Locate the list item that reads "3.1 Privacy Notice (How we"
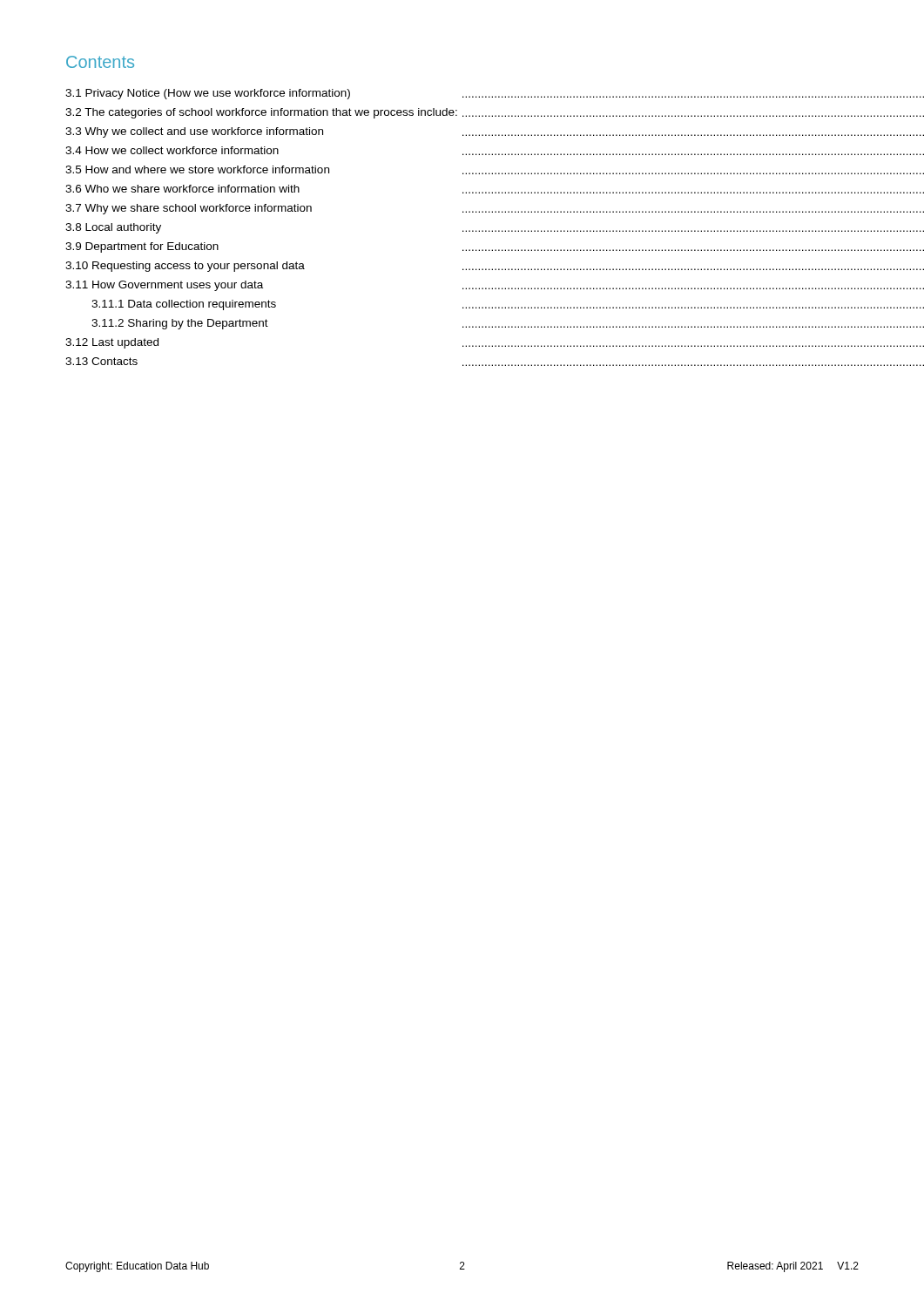The height and width of the screenshot is (1307, 924). pos(495,92)
